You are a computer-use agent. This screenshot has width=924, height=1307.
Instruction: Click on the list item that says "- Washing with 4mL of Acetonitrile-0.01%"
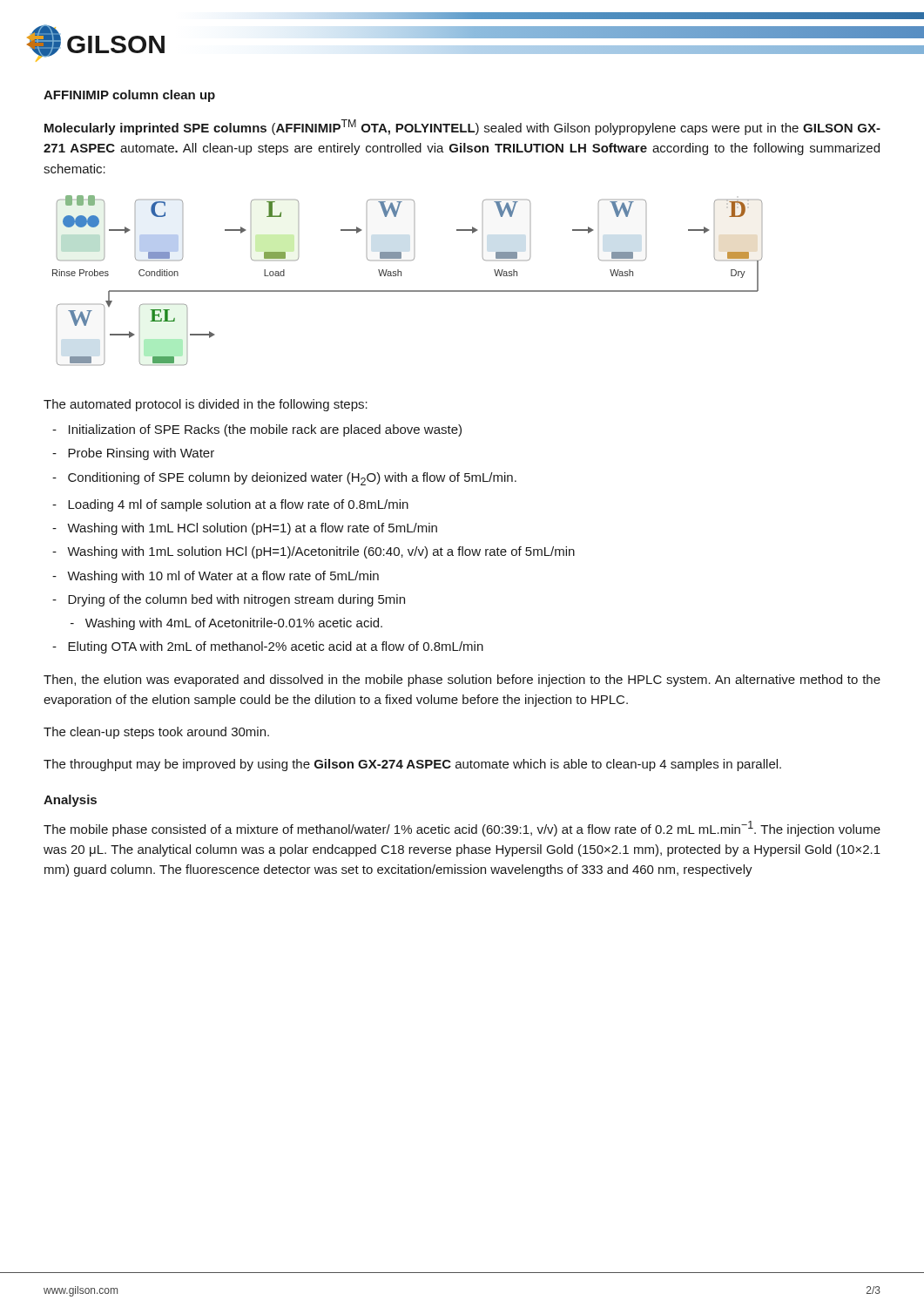click(x=223, y=623)
